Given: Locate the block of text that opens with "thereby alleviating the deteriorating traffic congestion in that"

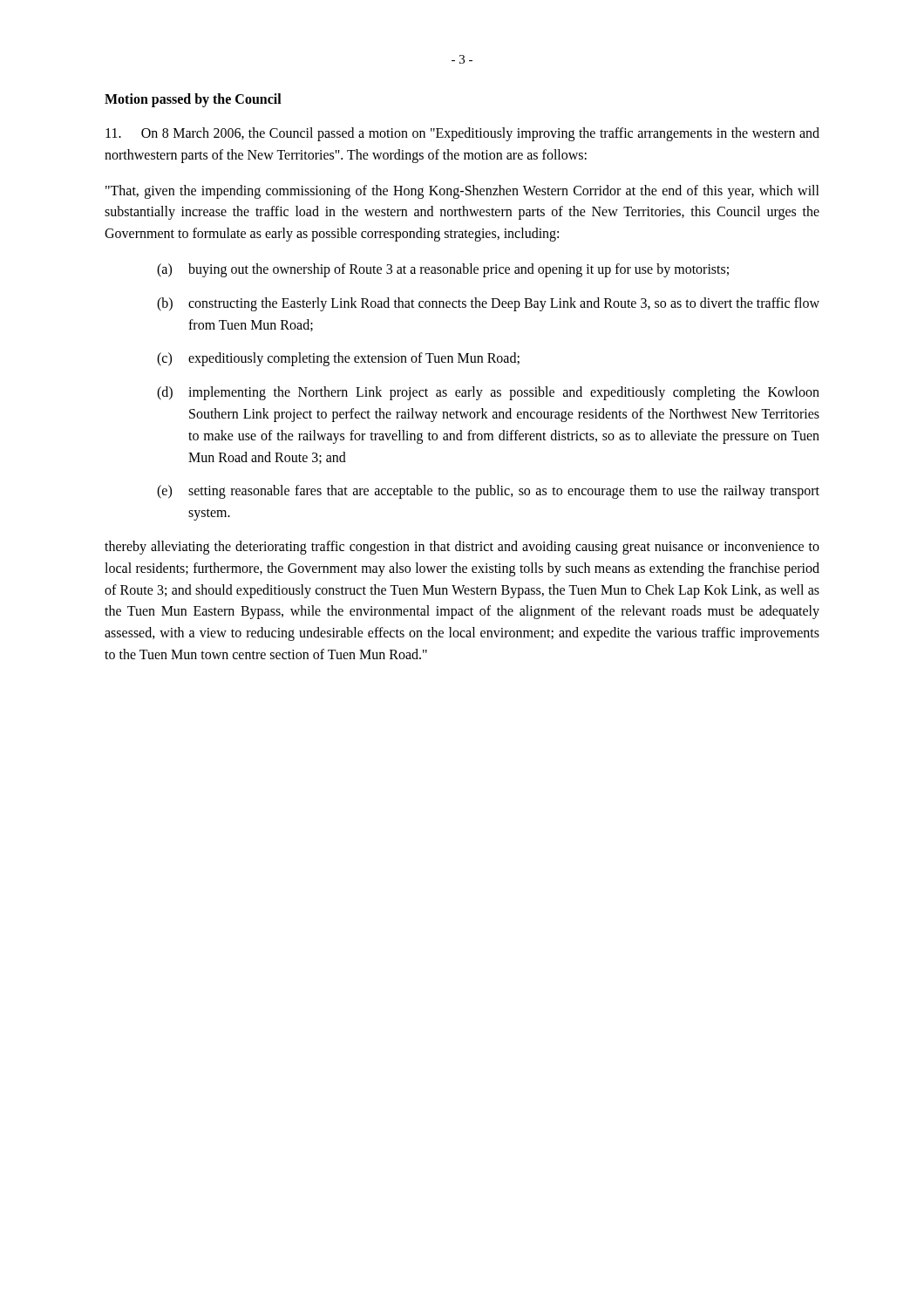Looking at the screenshot, I should click(x=462, y=600).
